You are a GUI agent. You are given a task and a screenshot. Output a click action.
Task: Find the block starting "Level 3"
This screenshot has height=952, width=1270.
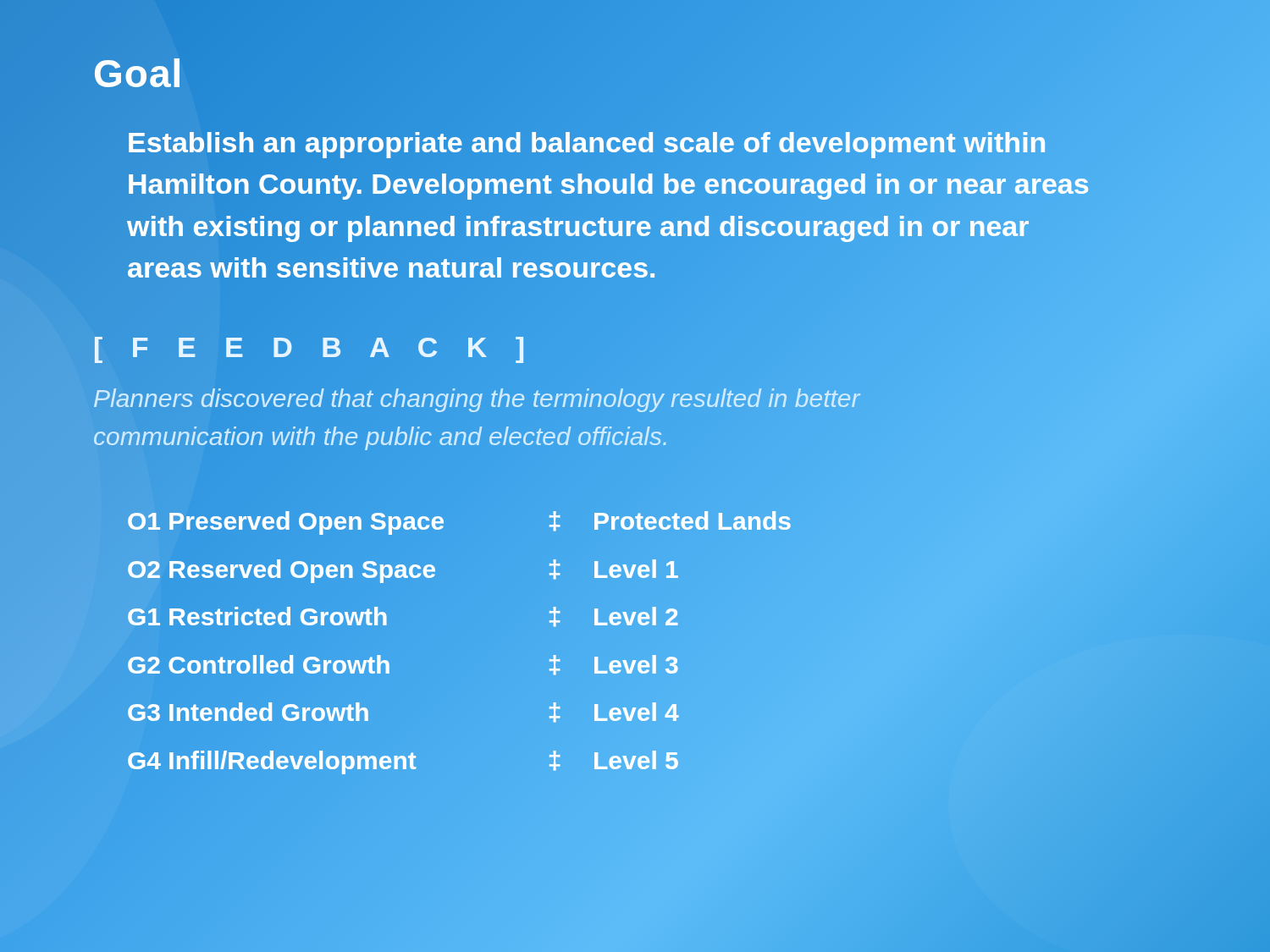click(636, 664)
